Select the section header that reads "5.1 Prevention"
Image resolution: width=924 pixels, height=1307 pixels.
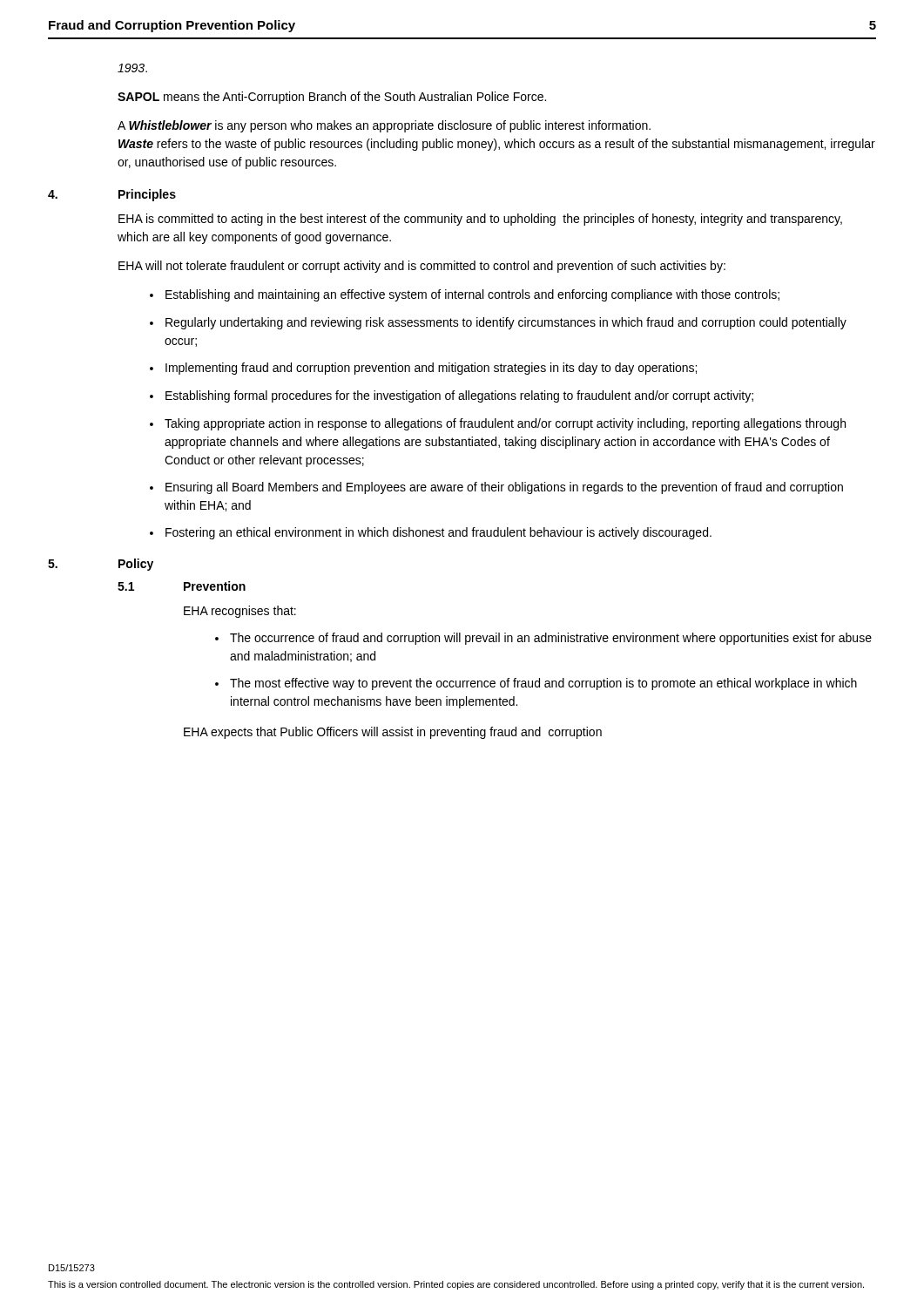(182, 586)
